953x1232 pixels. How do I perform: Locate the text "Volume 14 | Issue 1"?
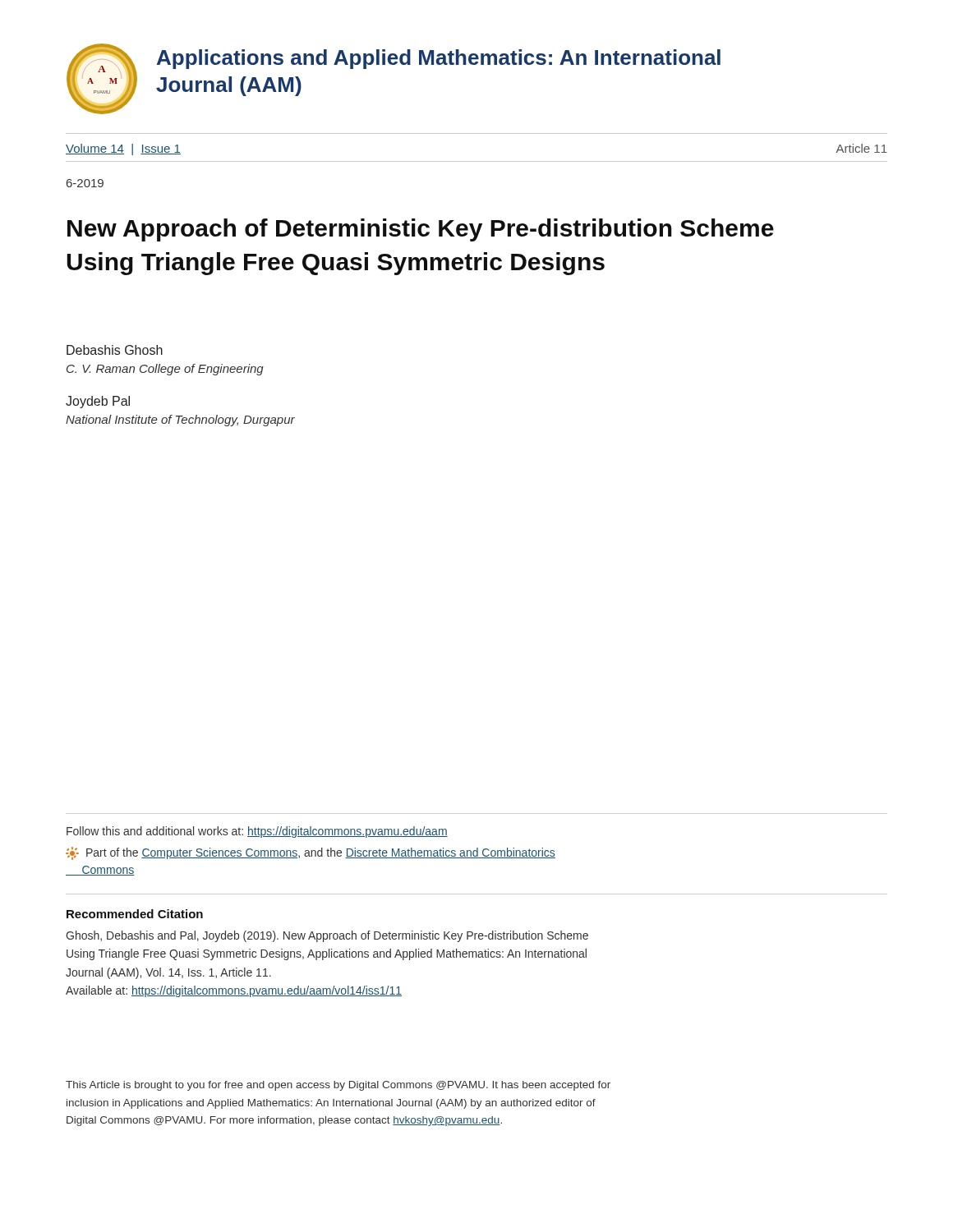[123, 148]
